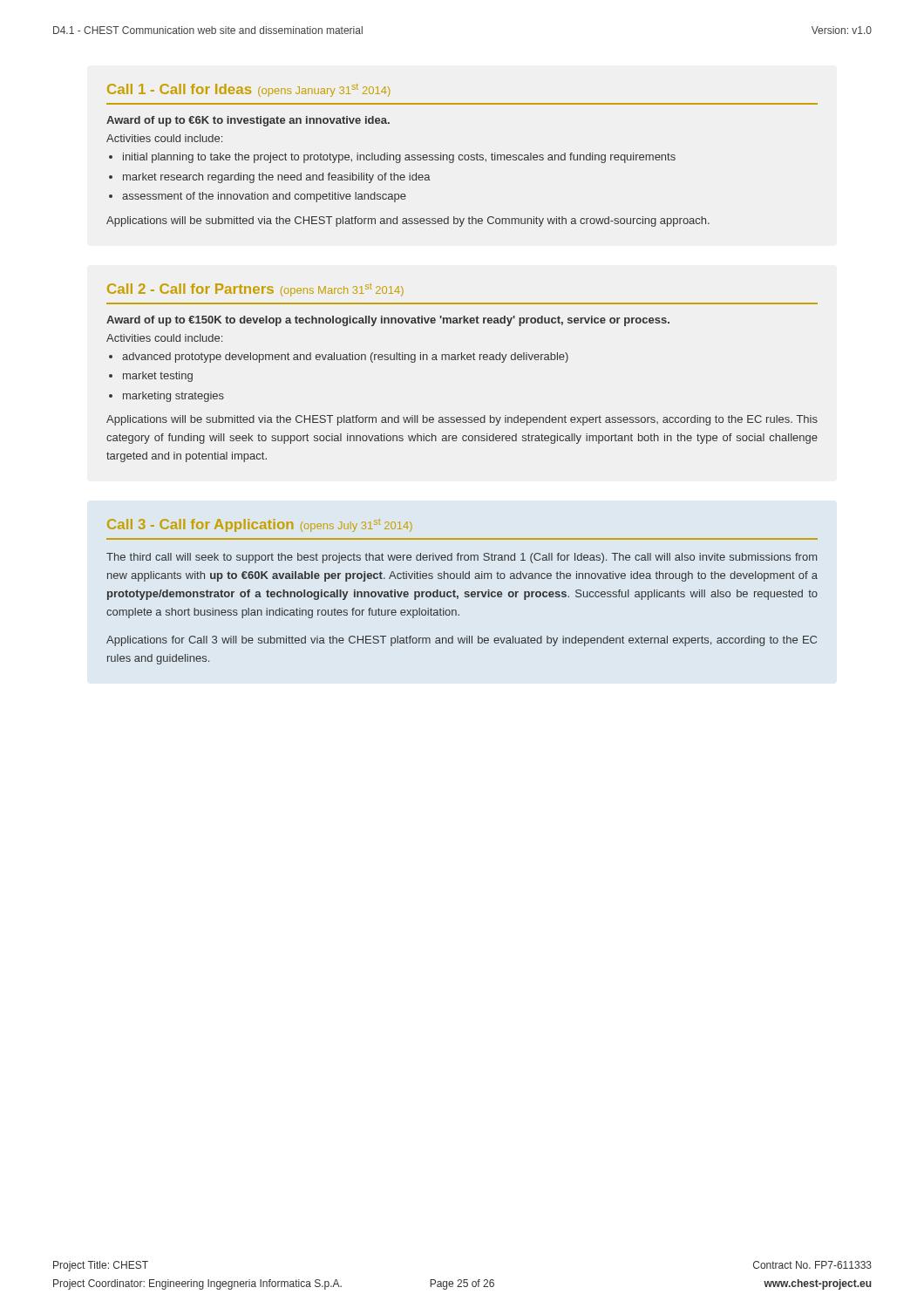The height and width of the screenshot is (1308, 924).
Task: Click on the text block starting "The third call will seek to support the"
Action: tap(462, 584)
